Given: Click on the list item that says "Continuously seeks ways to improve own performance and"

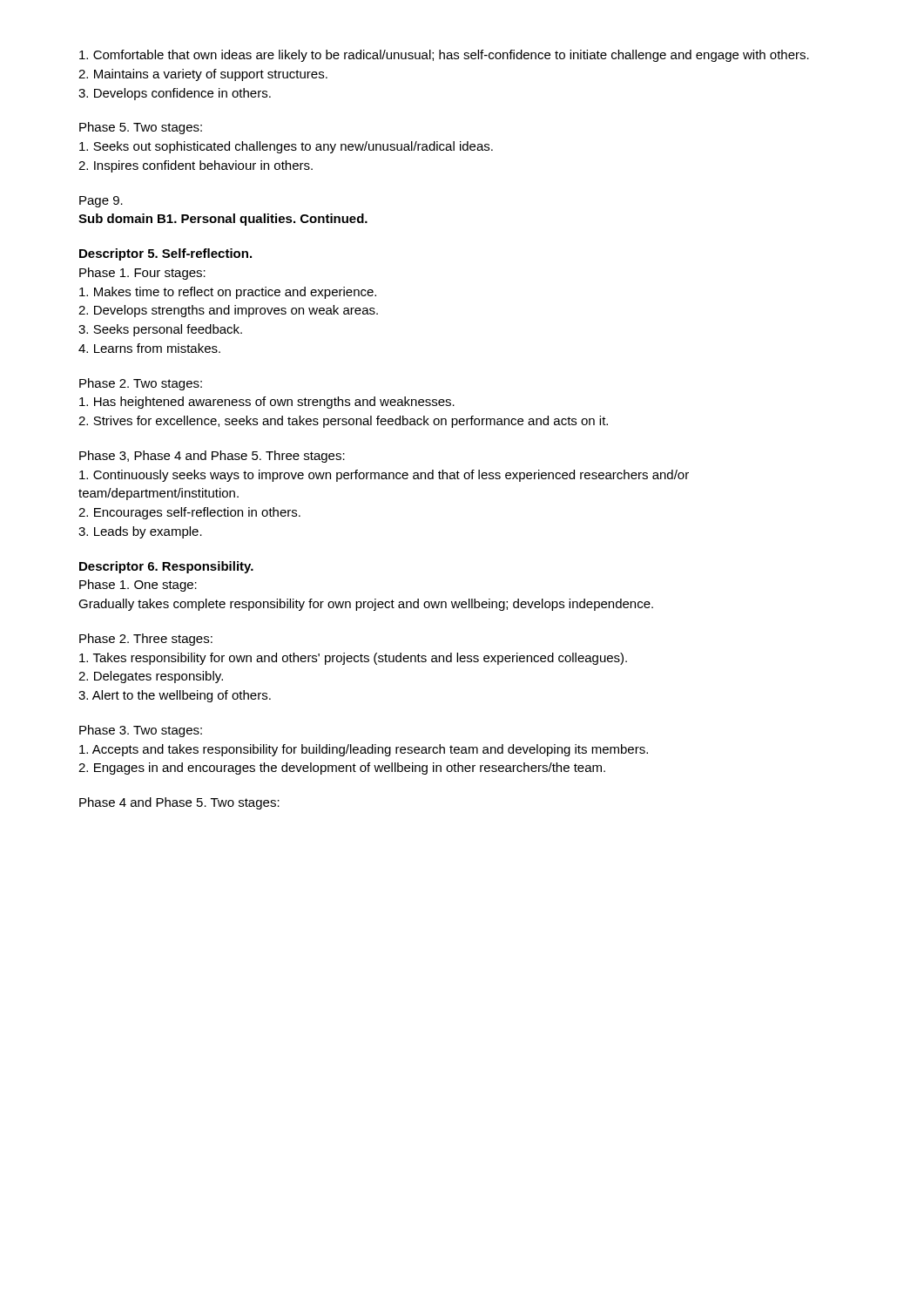Looking at the screenshot, I should (x=462, y=484).
